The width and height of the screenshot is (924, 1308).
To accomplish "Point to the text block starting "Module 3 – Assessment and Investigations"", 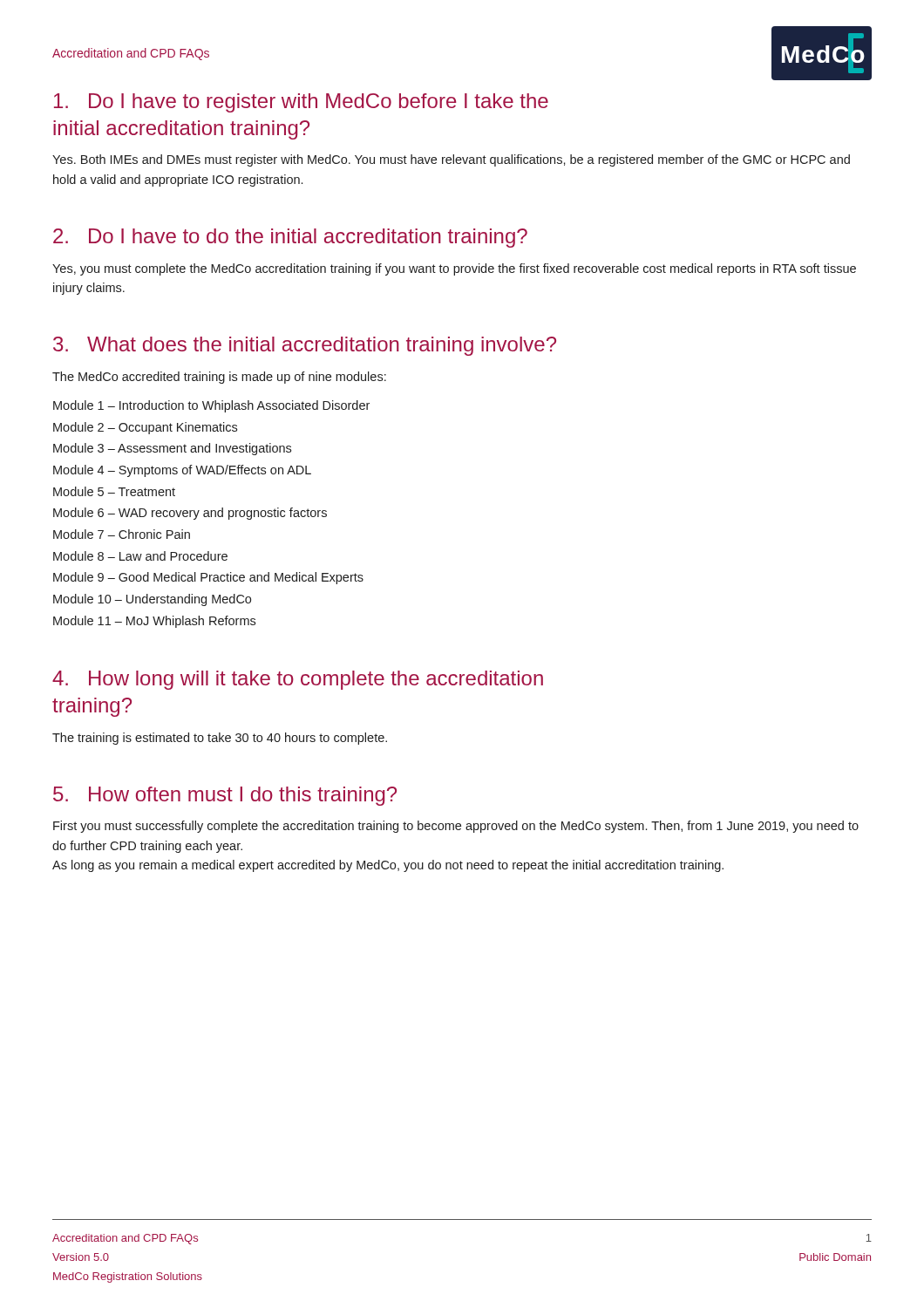I will (x=172, y=449).
